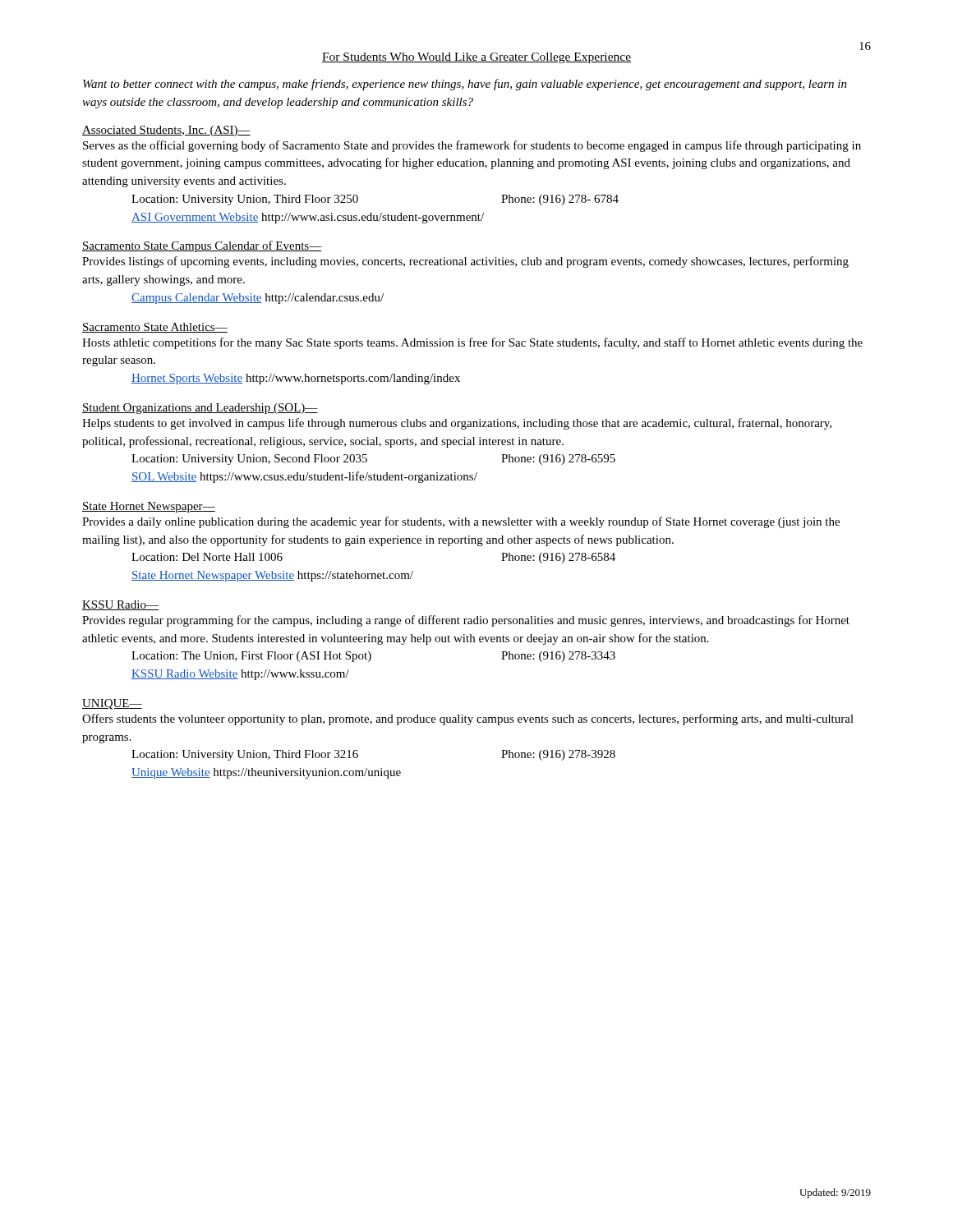
Task: Click on the text block with the text "Provides regular programming"
Action: click(476, 648)
